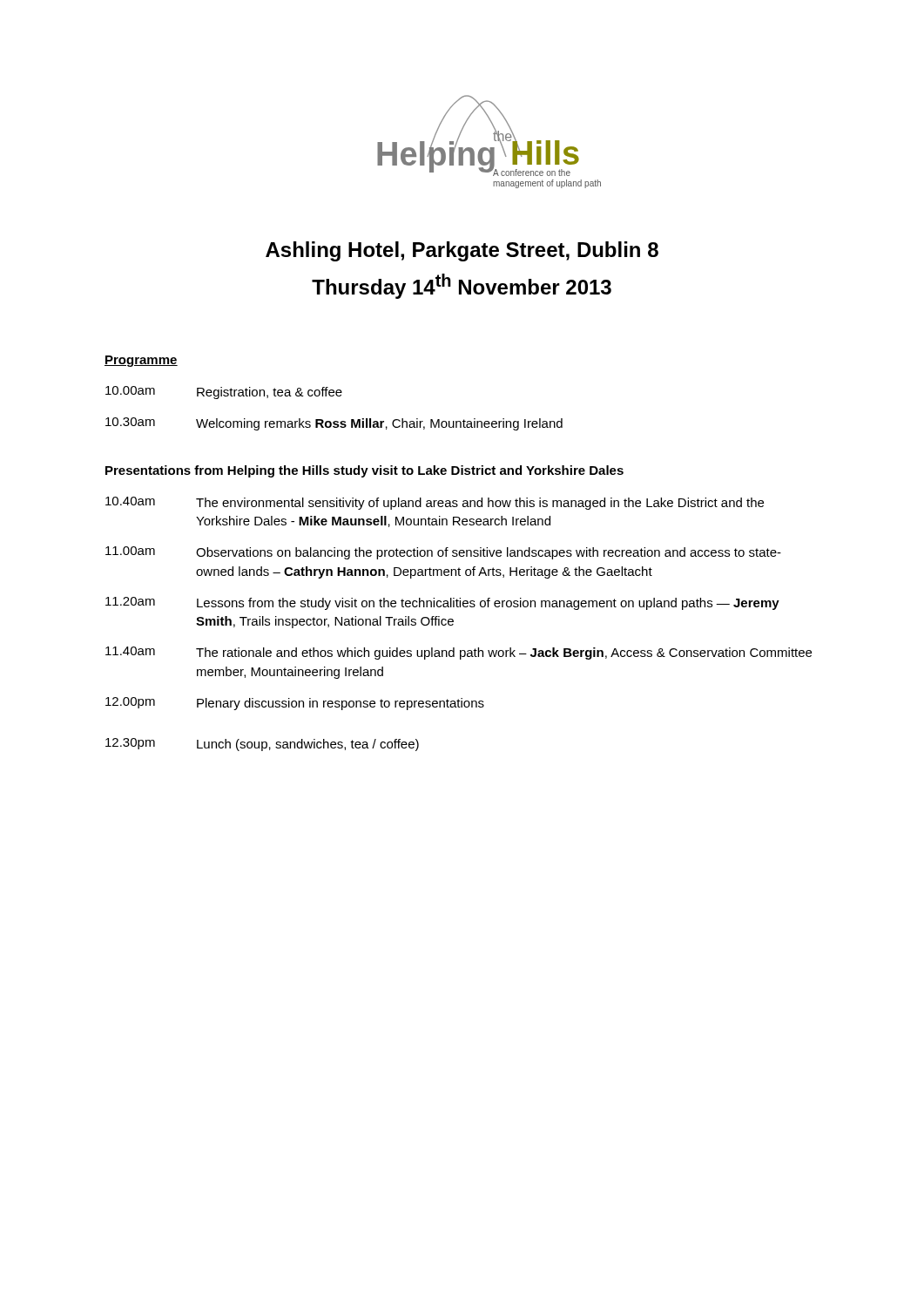Point to the text block starting "Presentations from Helping the Hills study visit to"

(364, 470)
